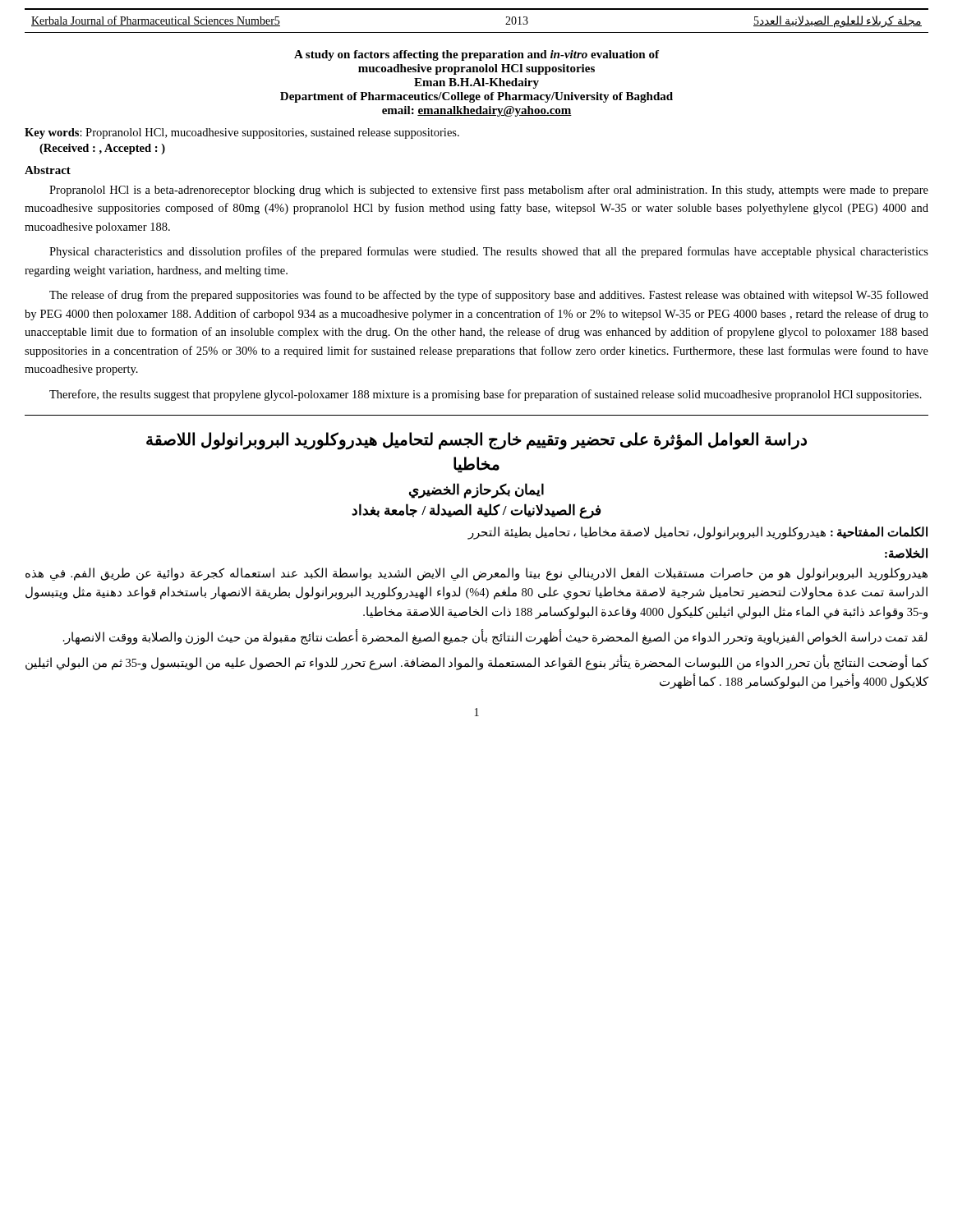Viewport: 953px width, 1232px height.
Task: Point to the element starting "دراسة العوامل المؤثرة على تحضير وتقييم خارج"
Action: pyautogui.click(x=476, y=473)
